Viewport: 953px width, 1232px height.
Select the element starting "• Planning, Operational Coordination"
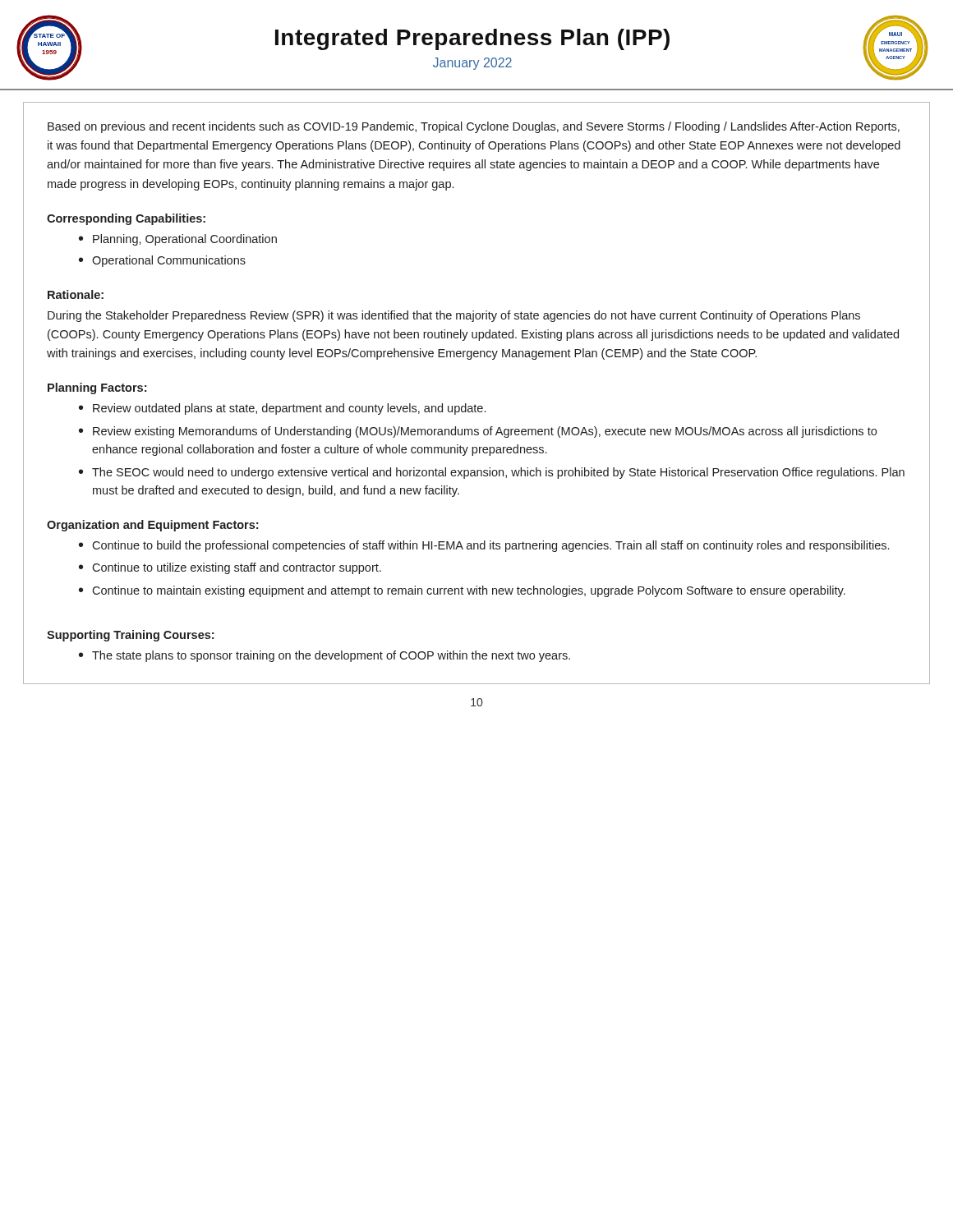178,239
